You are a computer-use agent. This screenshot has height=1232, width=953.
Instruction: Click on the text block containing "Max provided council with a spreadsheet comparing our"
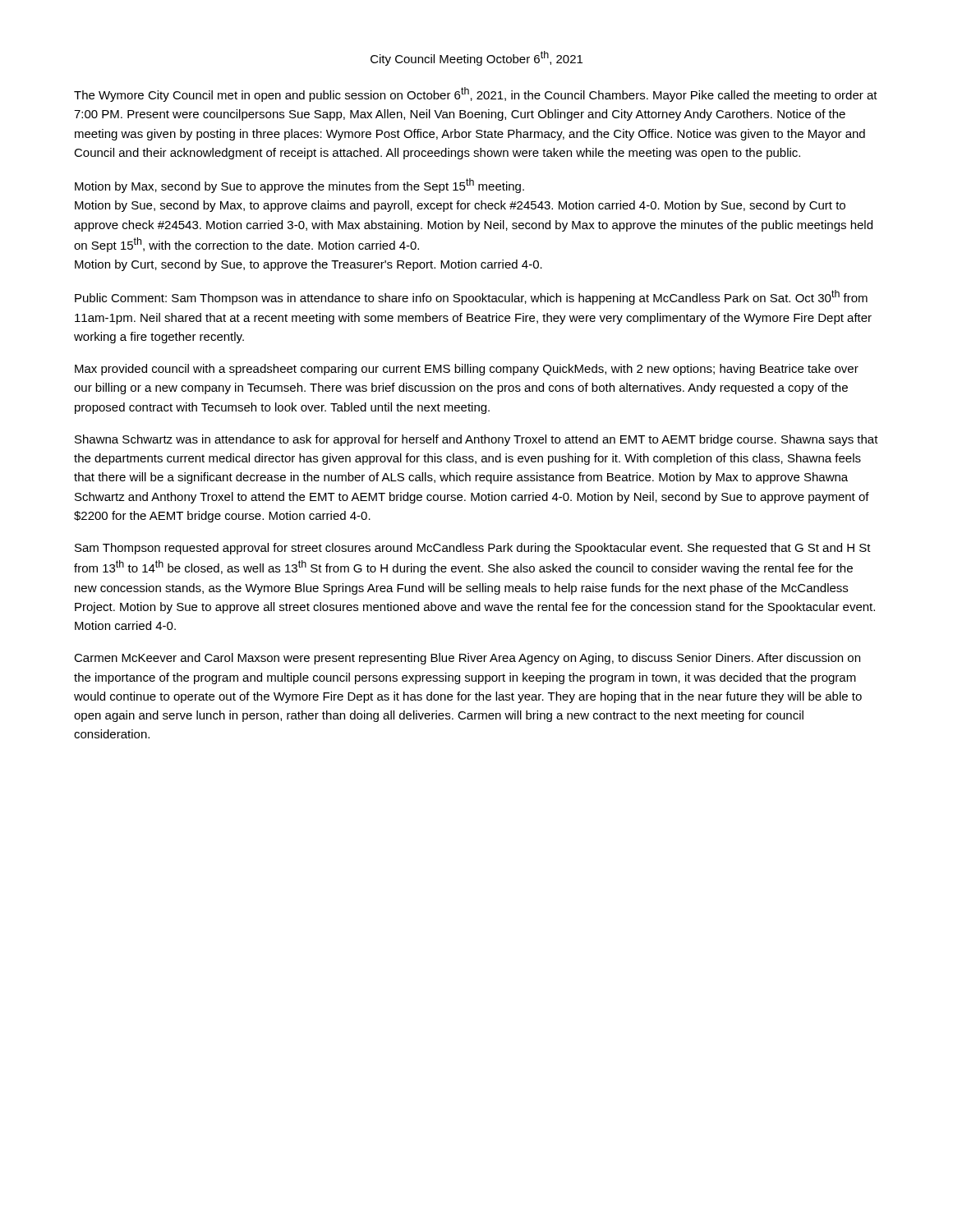click(x=466, y=387)
